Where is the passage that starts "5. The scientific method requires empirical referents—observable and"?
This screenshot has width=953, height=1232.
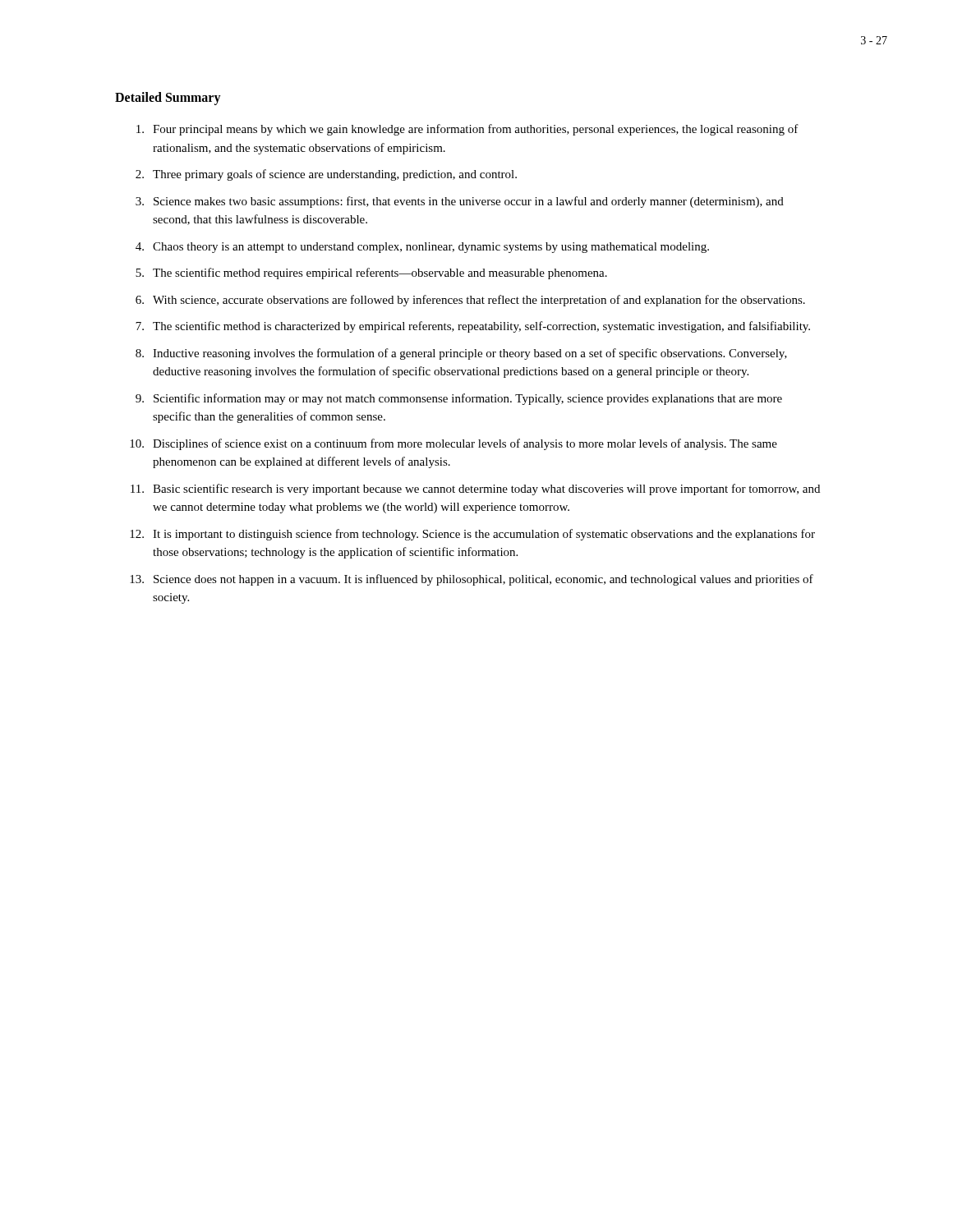[x=468, y=273]
